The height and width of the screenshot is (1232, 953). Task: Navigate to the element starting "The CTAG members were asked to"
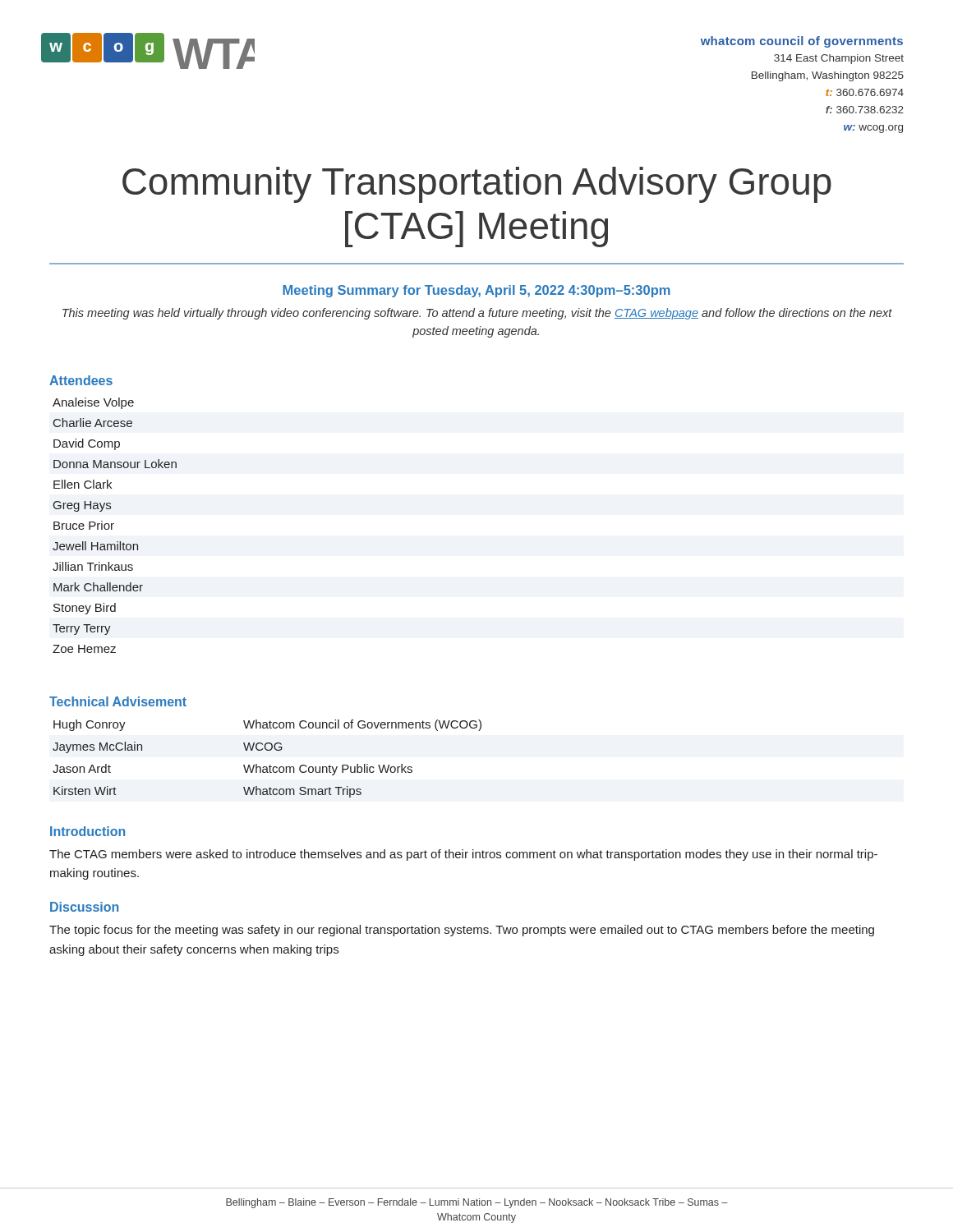(x=464, y=863)
